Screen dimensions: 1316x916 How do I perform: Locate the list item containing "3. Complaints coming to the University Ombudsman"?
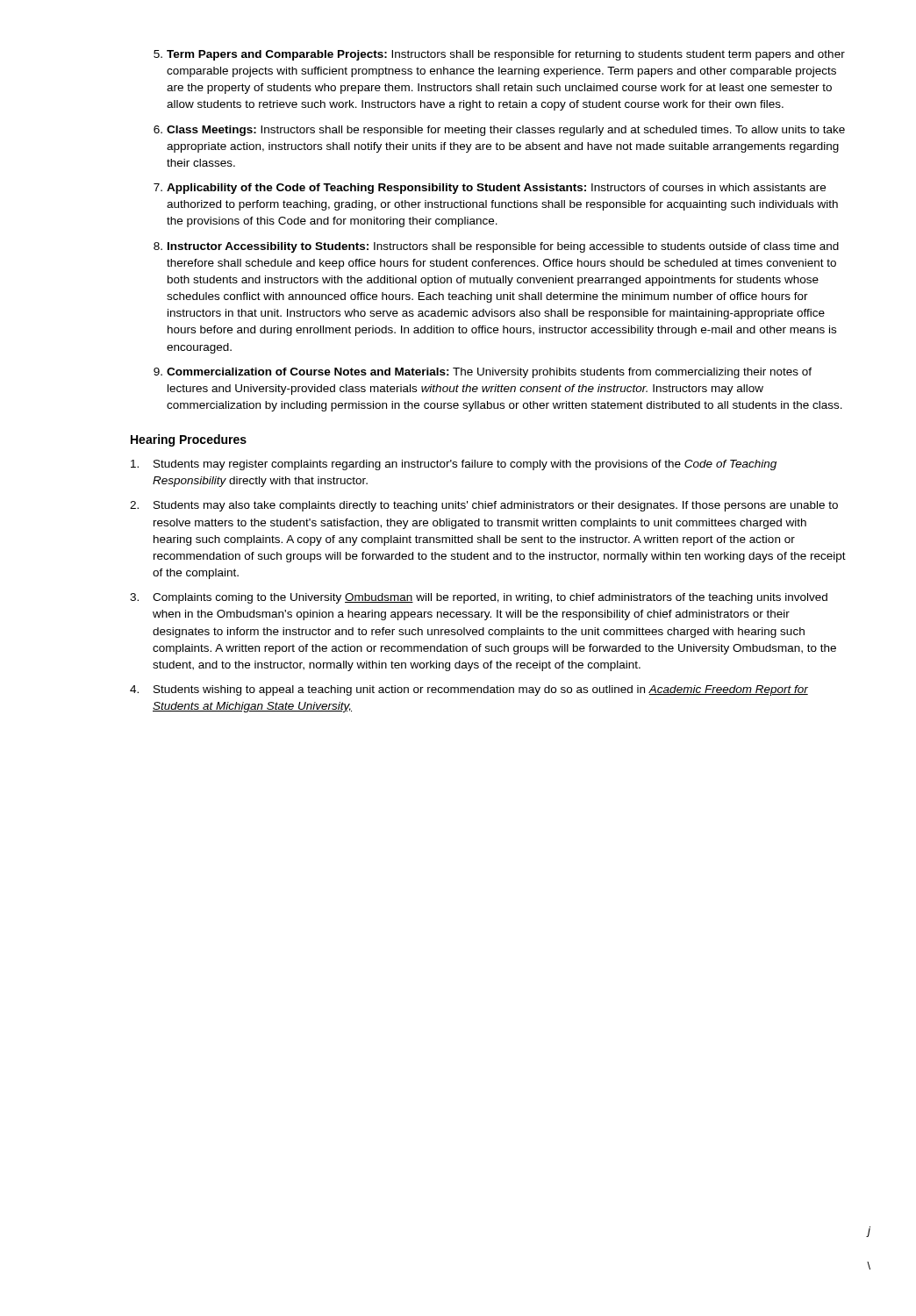tap(489, 631)
